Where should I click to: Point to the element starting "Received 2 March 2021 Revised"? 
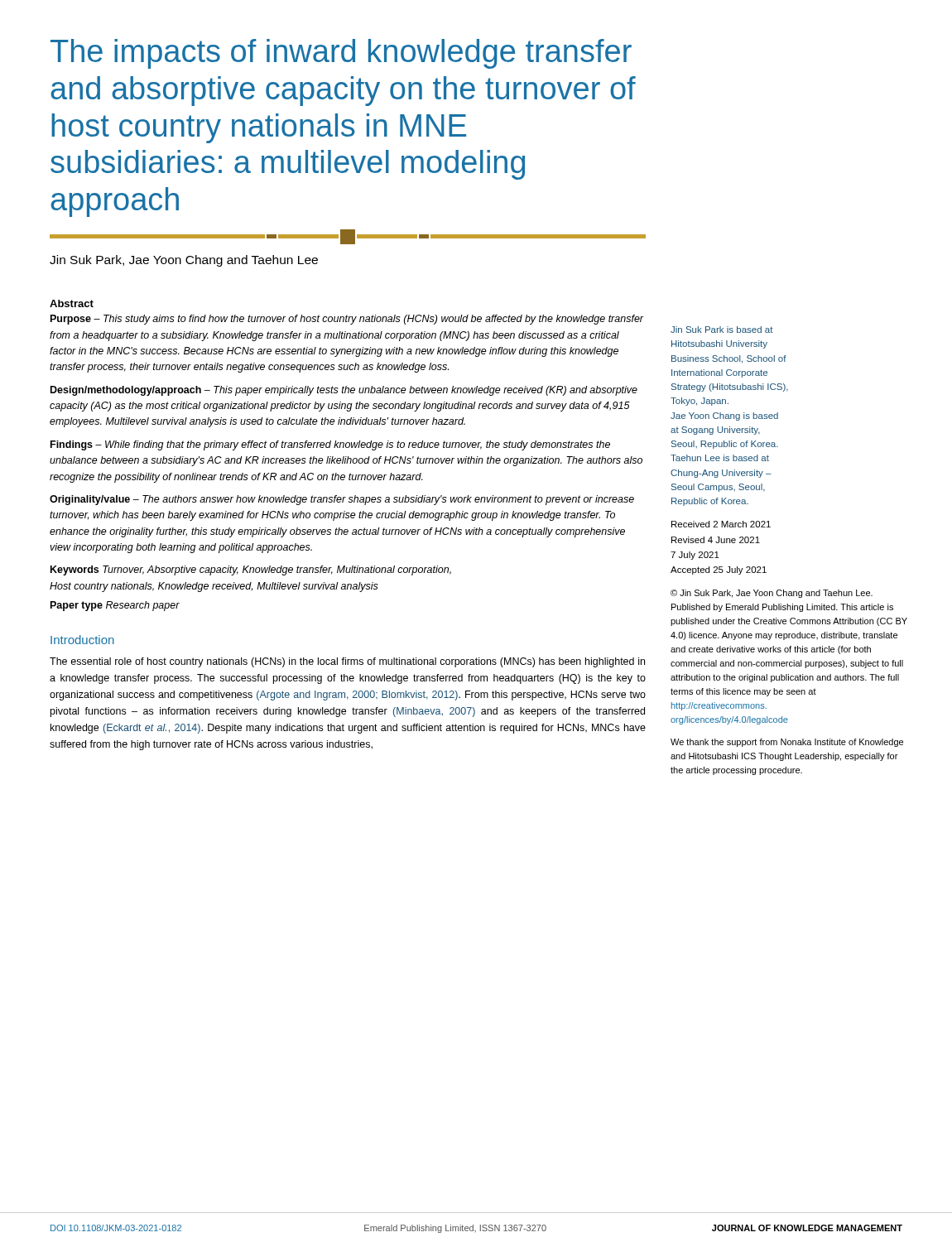[x=721, y=547]
